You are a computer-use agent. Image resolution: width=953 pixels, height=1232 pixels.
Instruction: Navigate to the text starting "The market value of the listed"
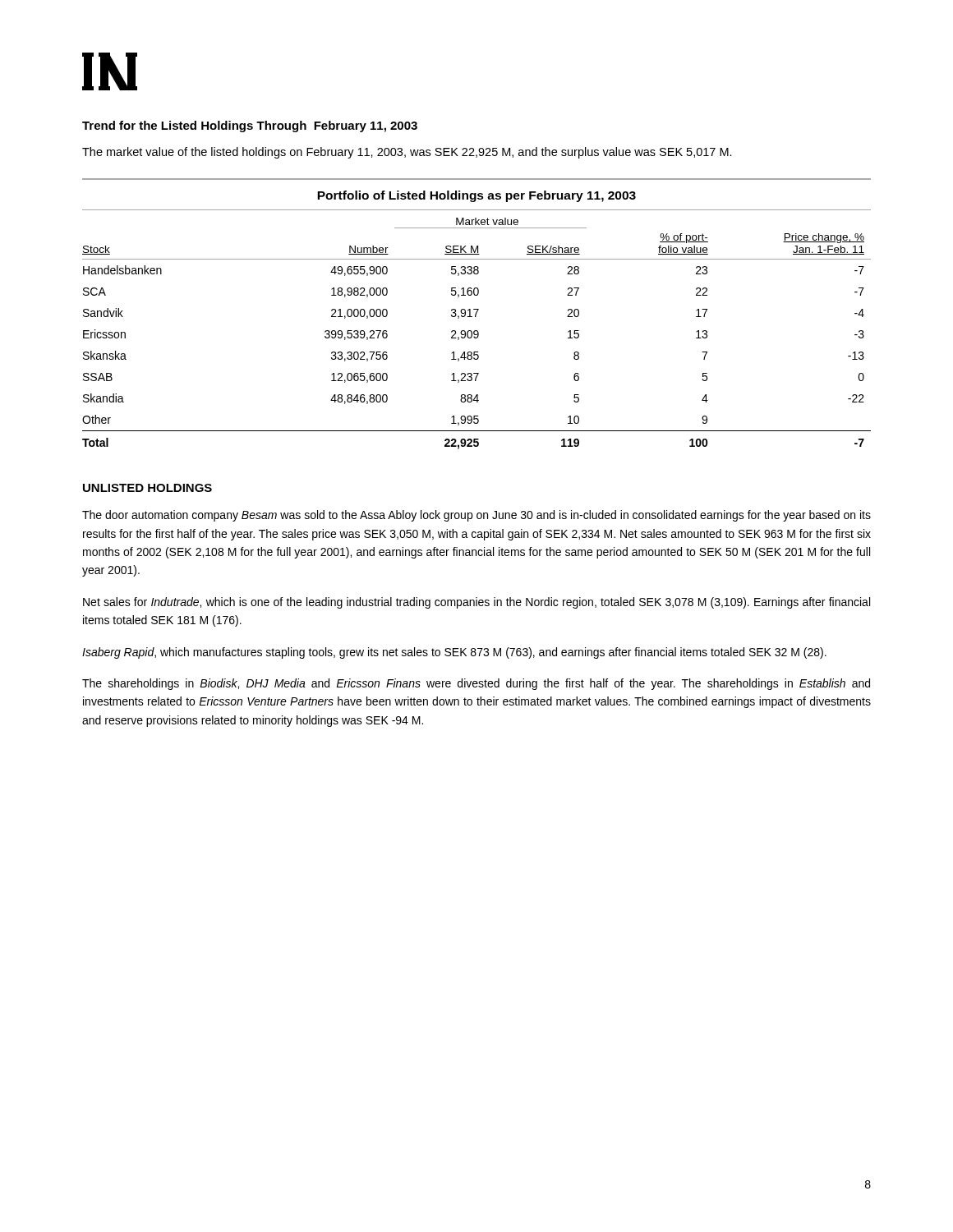(x=407, y=152)
